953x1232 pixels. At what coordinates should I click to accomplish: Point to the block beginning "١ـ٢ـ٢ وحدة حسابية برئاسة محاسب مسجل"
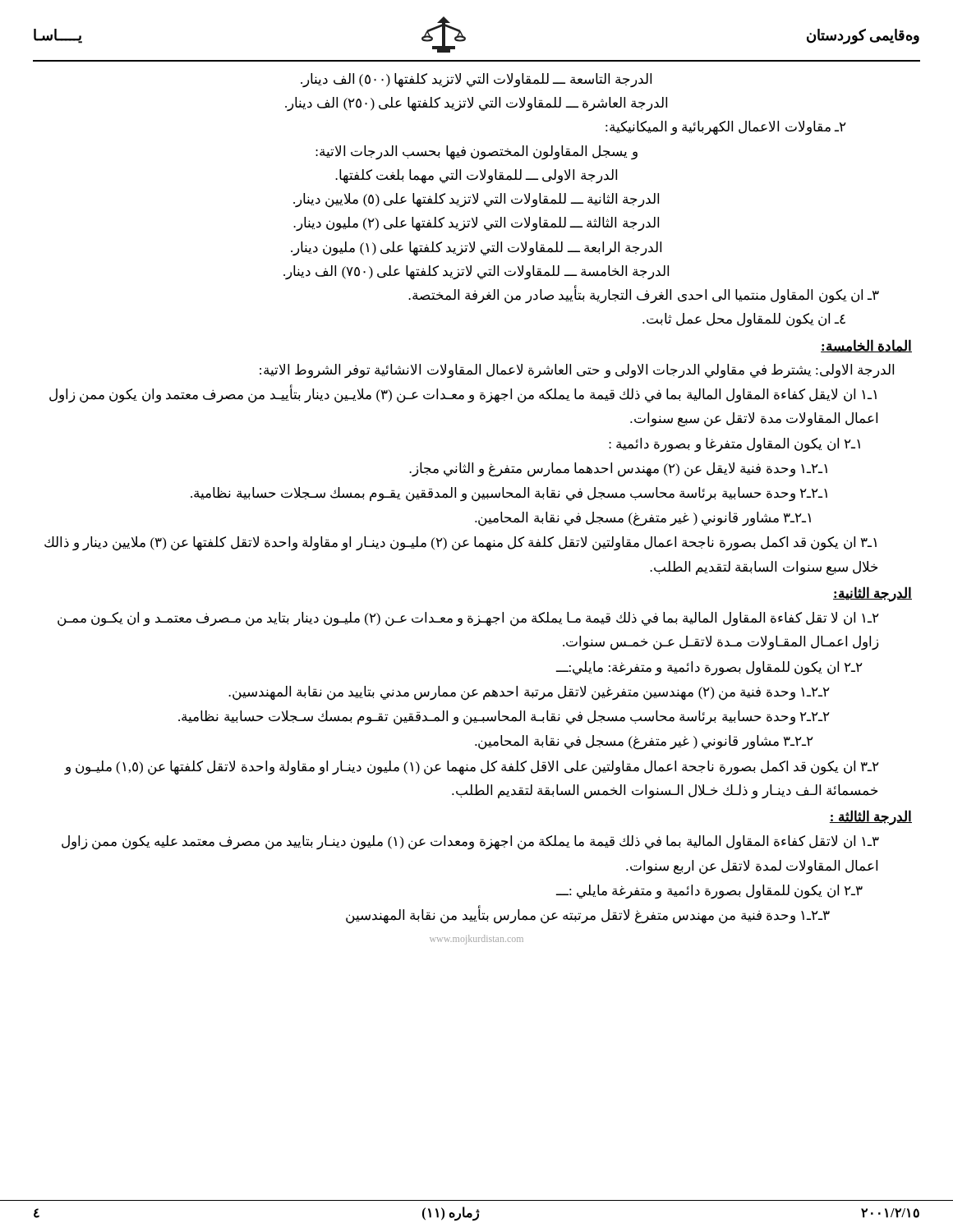click(x=435, y=493)
